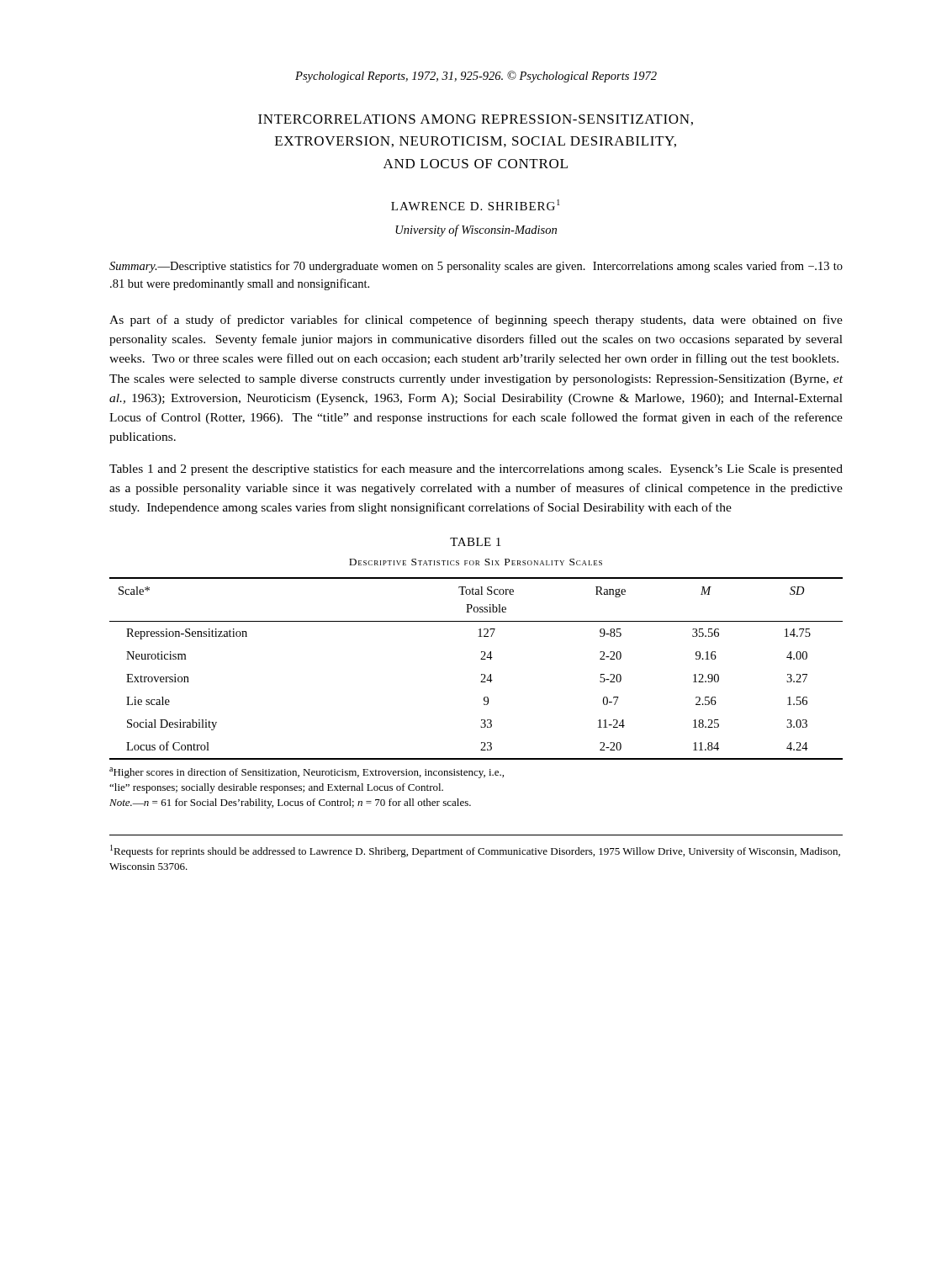The width and height of the screenshot is (952, 1262).
Task: Find the table that mentions "Lie scale"
Action: pyautogui.click(x=476, y=668)
